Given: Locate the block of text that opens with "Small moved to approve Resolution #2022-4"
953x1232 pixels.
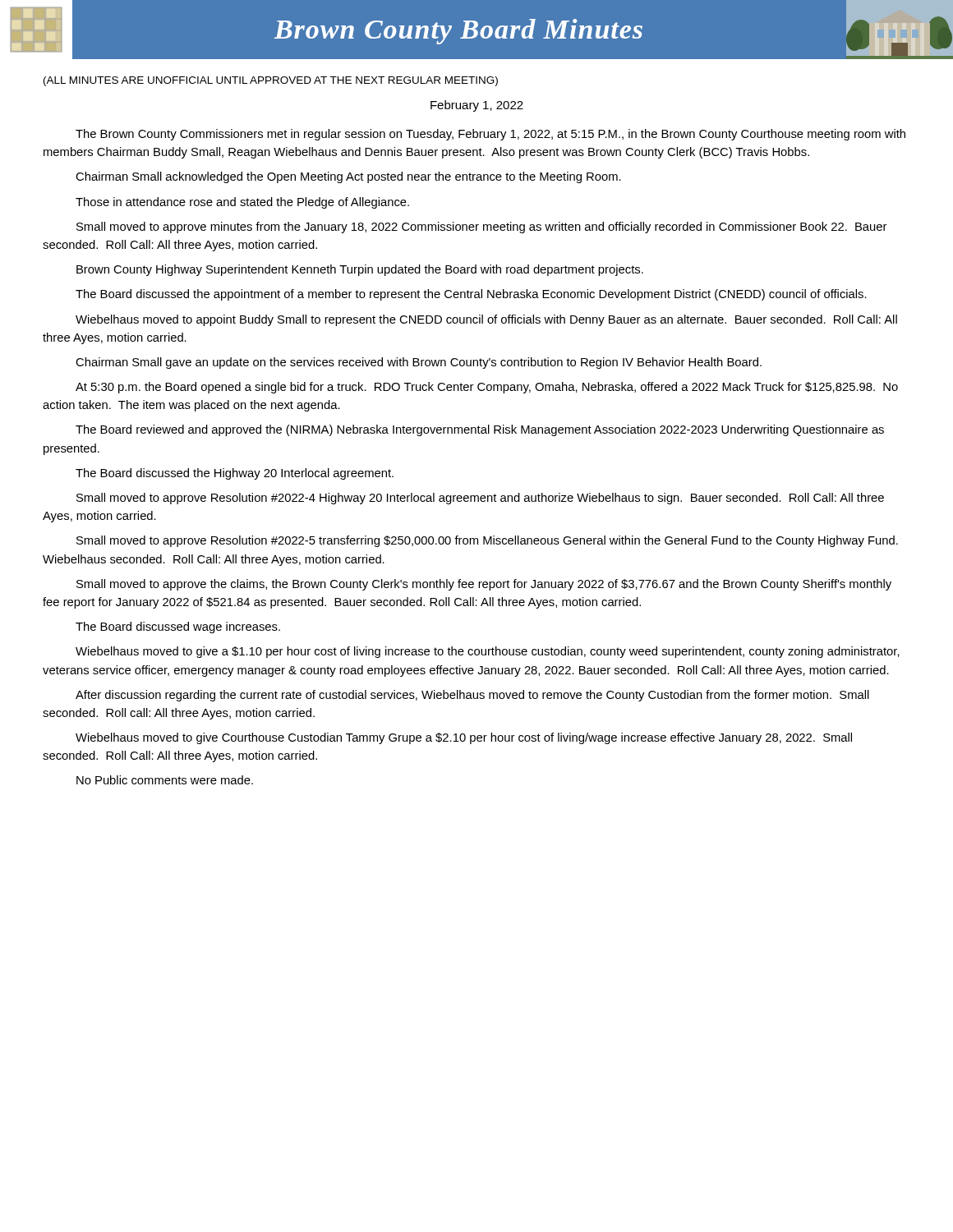Looking at the screenshot, I should click(x=464, y=507).
